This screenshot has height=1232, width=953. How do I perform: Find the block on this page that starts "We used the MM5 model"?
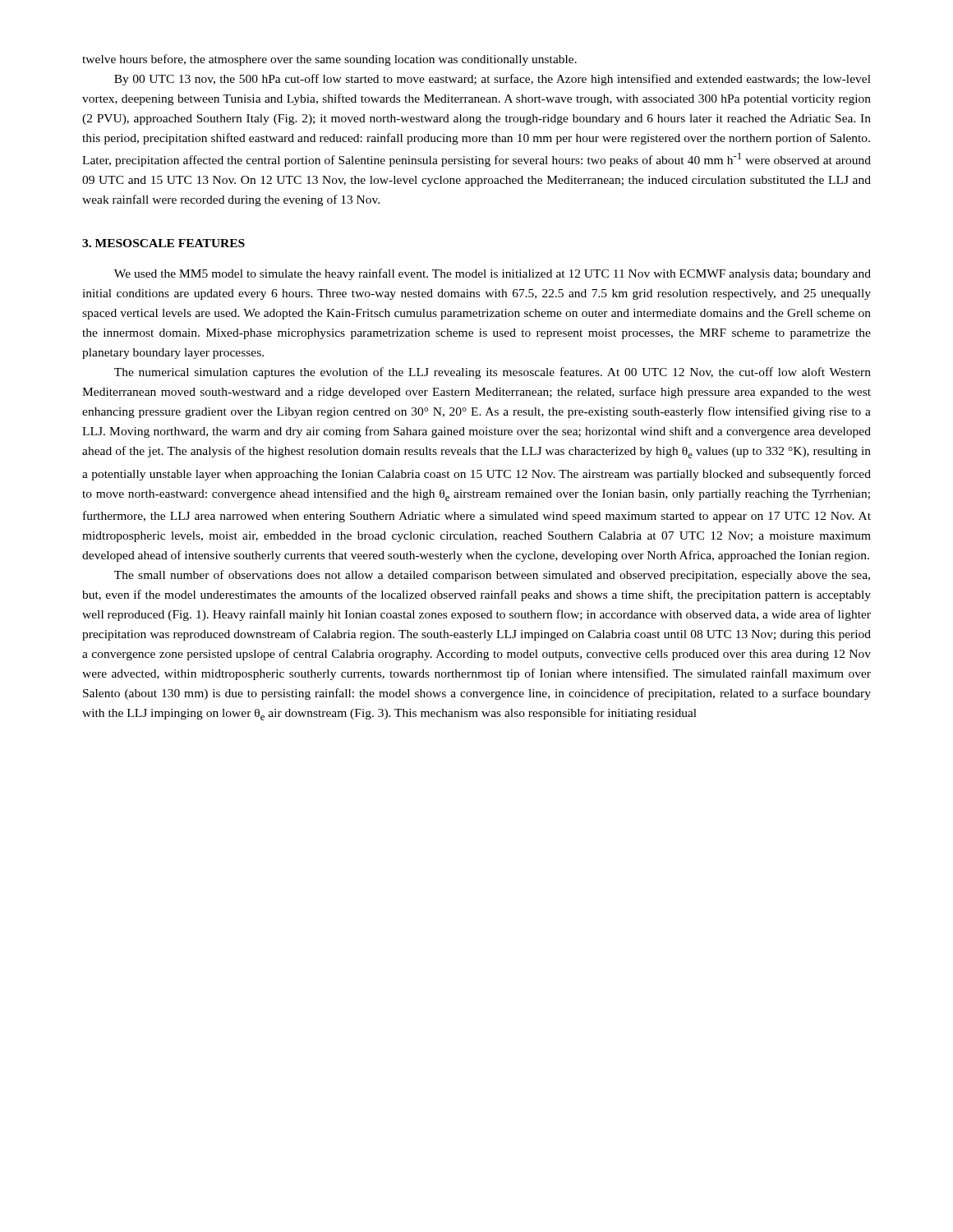[x=476, y=495]
